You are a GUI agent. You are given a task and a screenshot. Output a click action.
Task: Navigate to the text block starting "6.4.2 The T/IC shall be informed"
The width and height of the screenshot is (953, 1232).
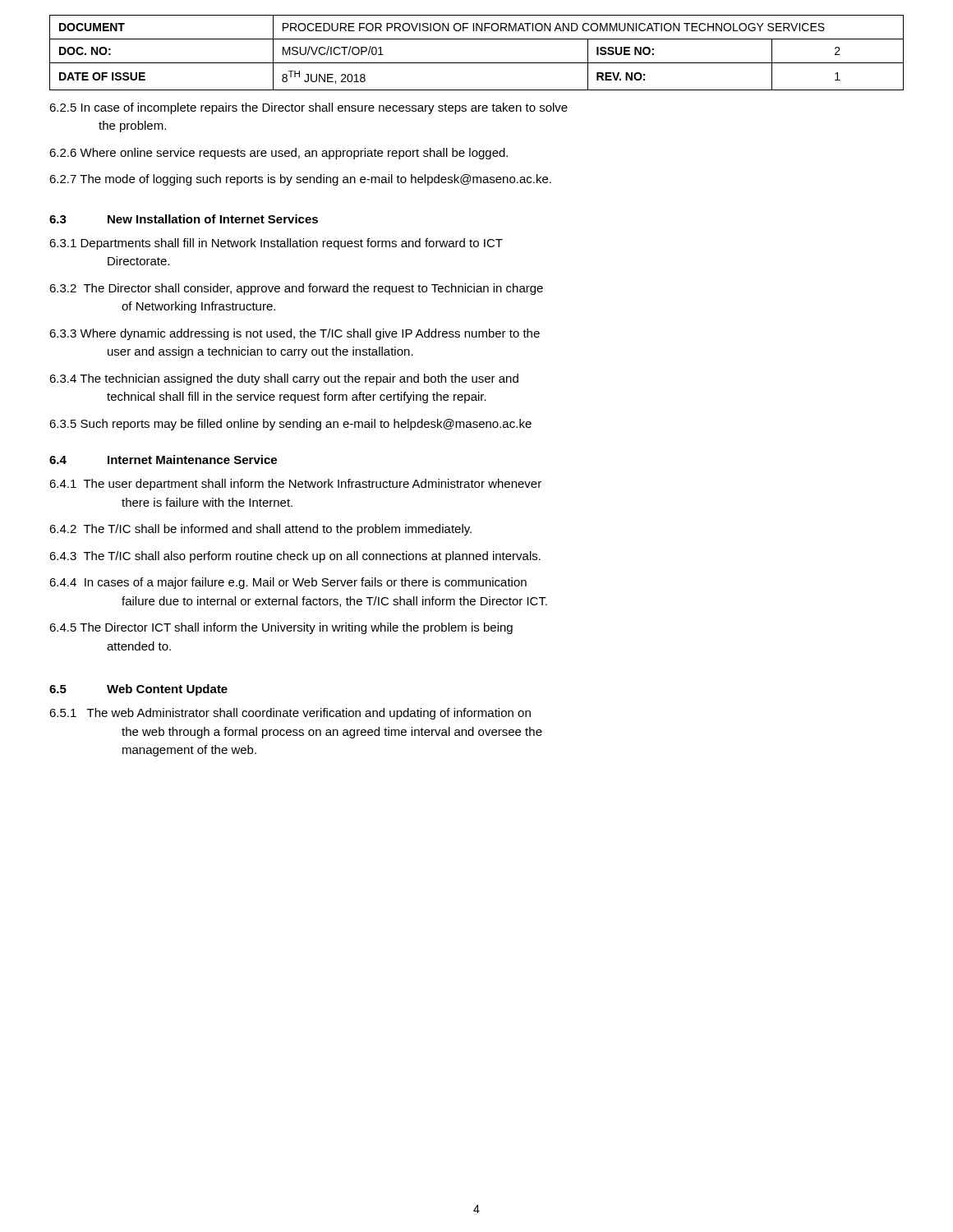pos(261,529)
